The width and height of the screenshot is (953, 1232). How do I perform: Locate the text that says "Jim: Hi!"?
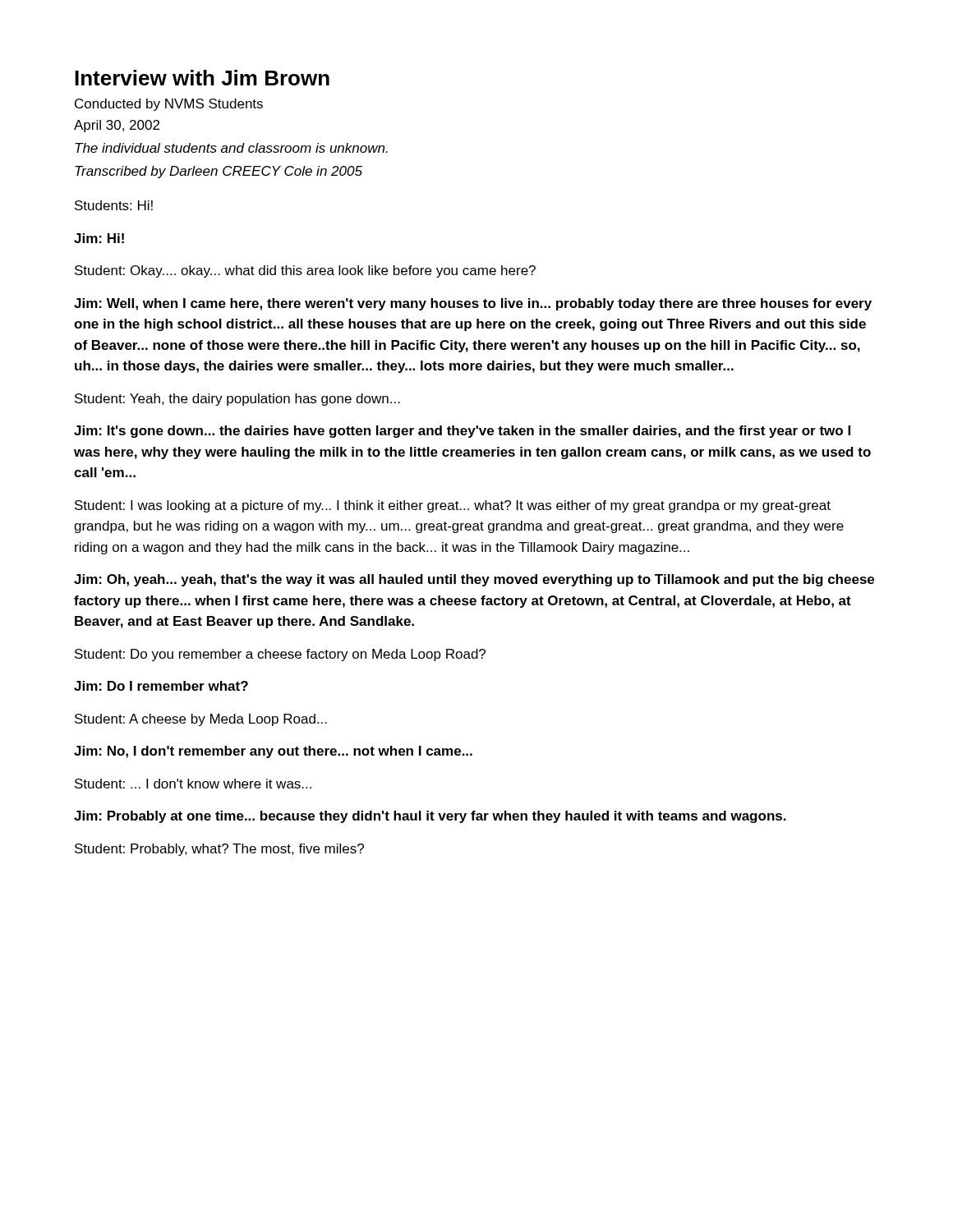pos(100,238)
